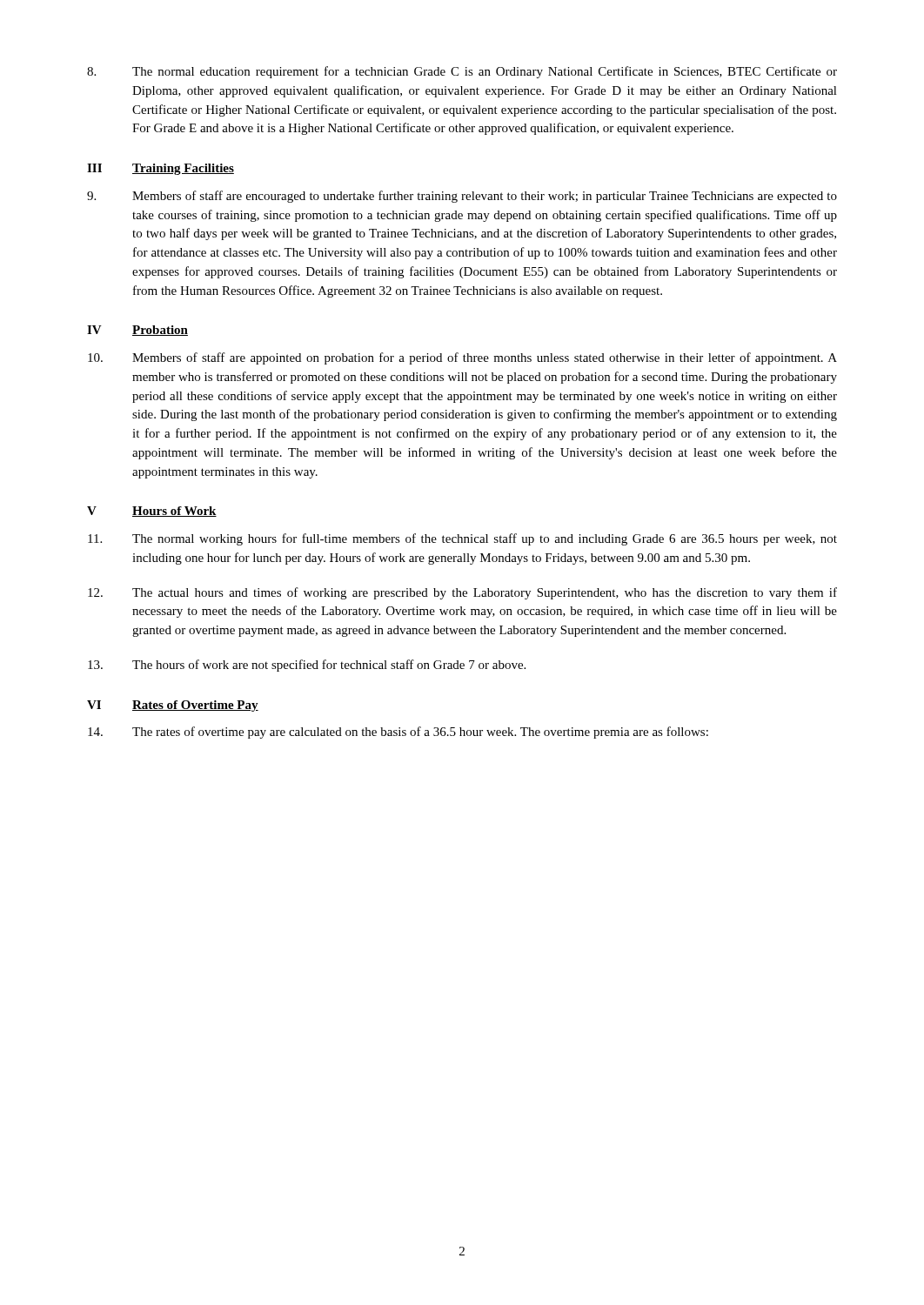Viewport: 924px width, 1305px height.
Task: Select the text block starting "V Hours of Work"
Action: pos(152,512)
